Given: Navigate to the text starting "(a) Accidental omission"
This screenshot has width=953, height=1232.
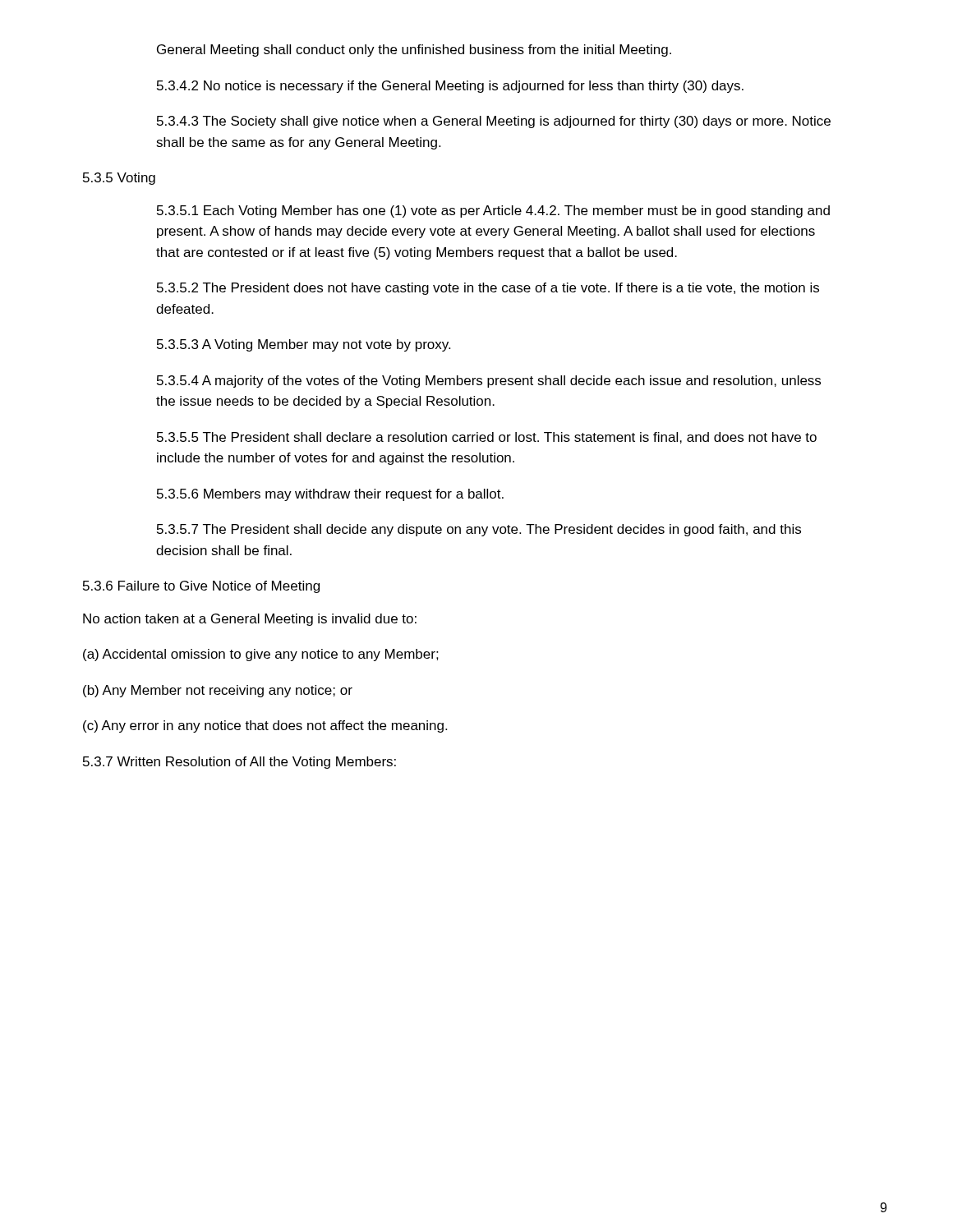Looking at the screenshot, I should click(x=261, y=655).
